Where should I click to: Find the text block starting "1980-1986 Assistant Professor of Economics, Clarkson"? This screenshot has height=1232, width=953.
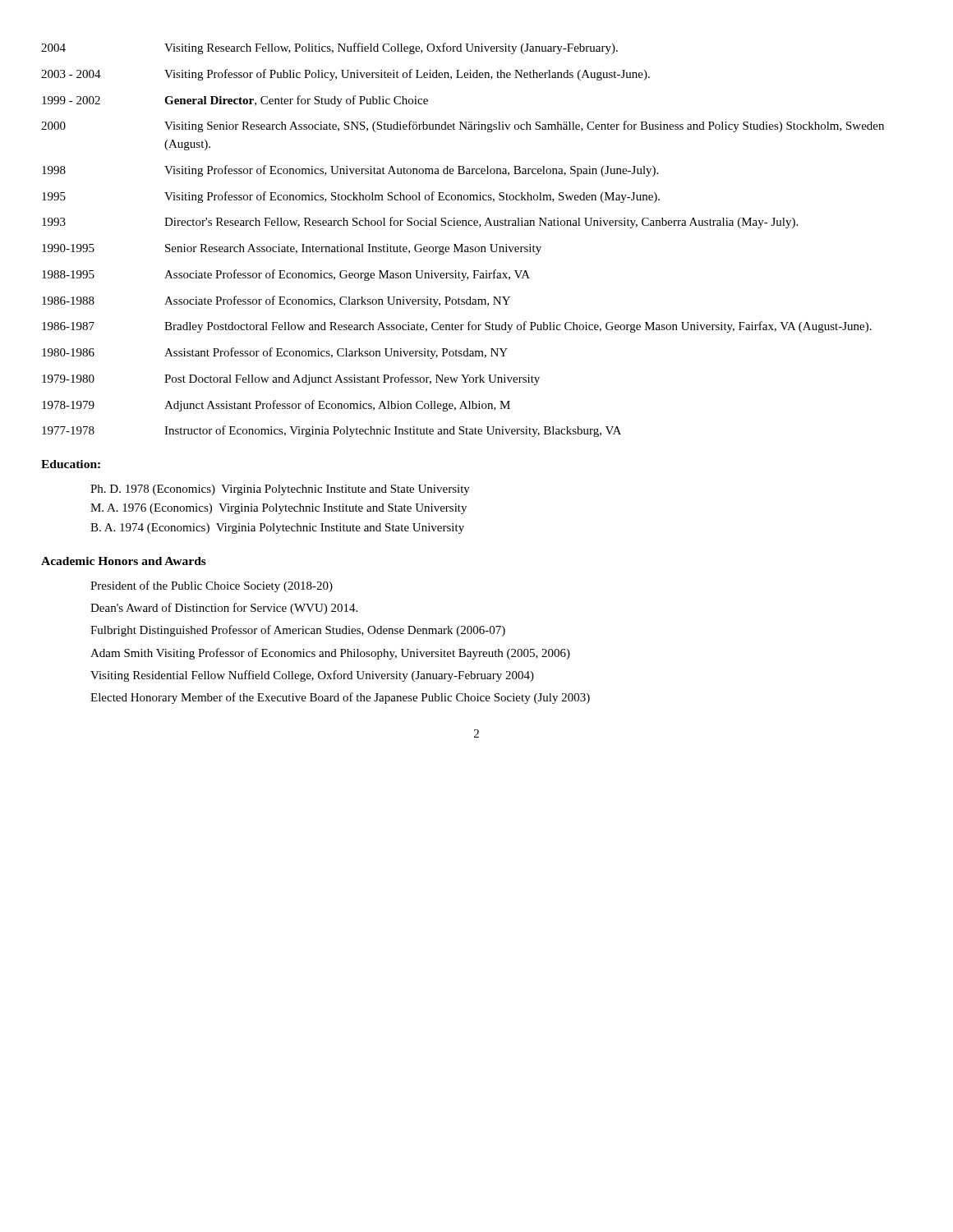pyautogui.click(x=476, y=353)
